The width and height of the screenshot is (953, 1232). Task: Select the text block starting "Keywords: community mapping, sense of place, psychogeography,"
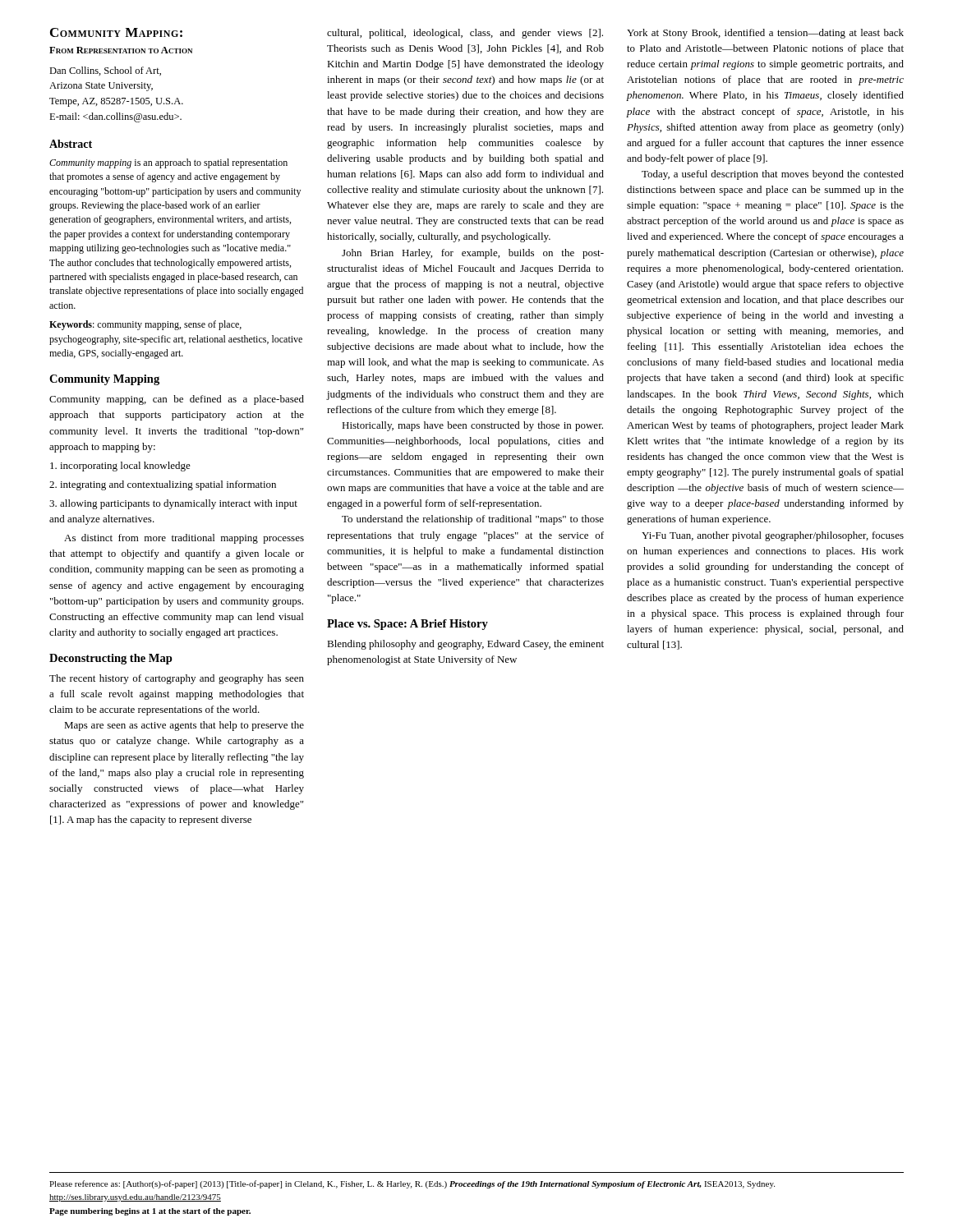tap(176, 339)
